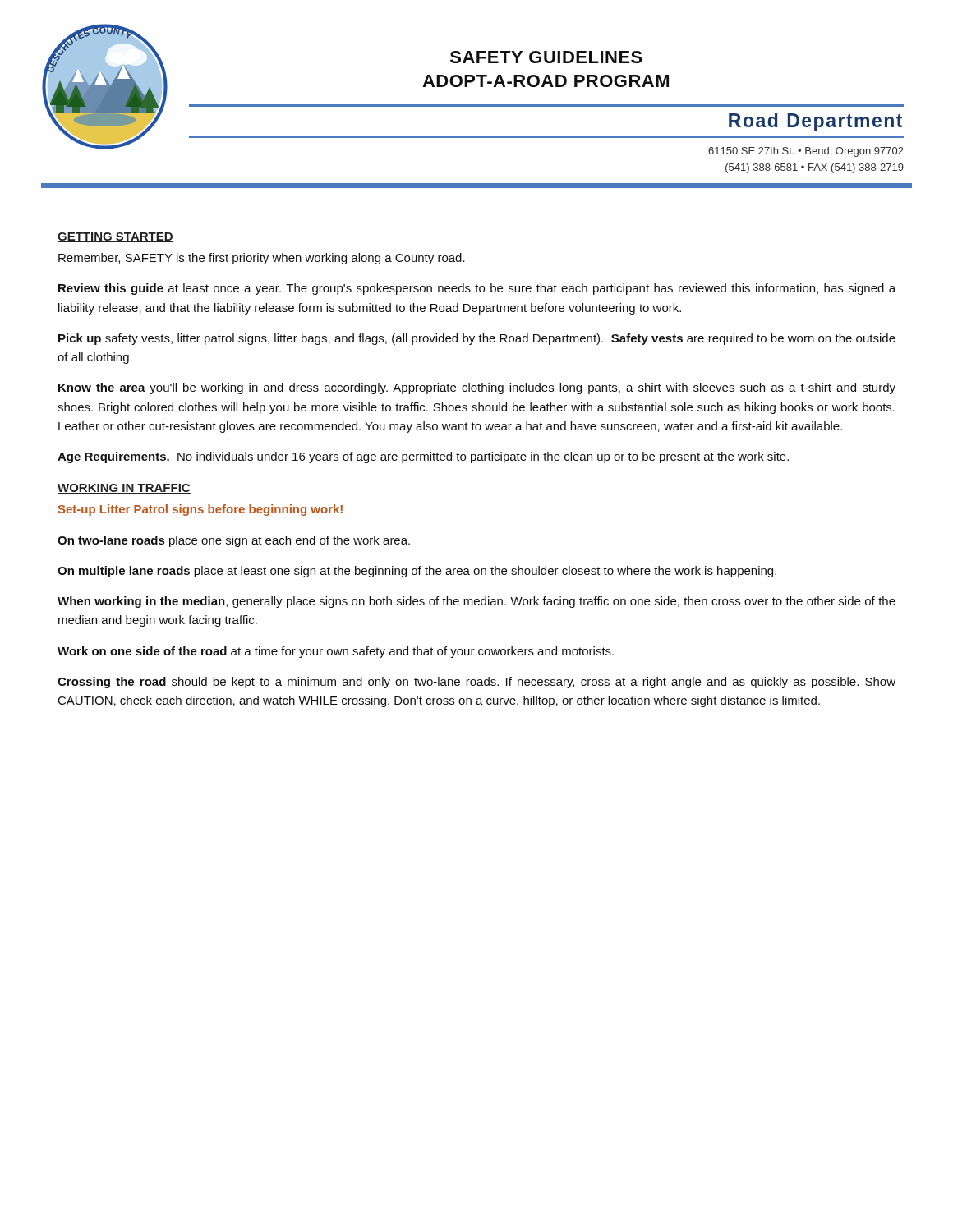Screen dimensions: 1232x953
Task: Select the passage starting "Crossing the road should be"
Action: coord(476,691)
